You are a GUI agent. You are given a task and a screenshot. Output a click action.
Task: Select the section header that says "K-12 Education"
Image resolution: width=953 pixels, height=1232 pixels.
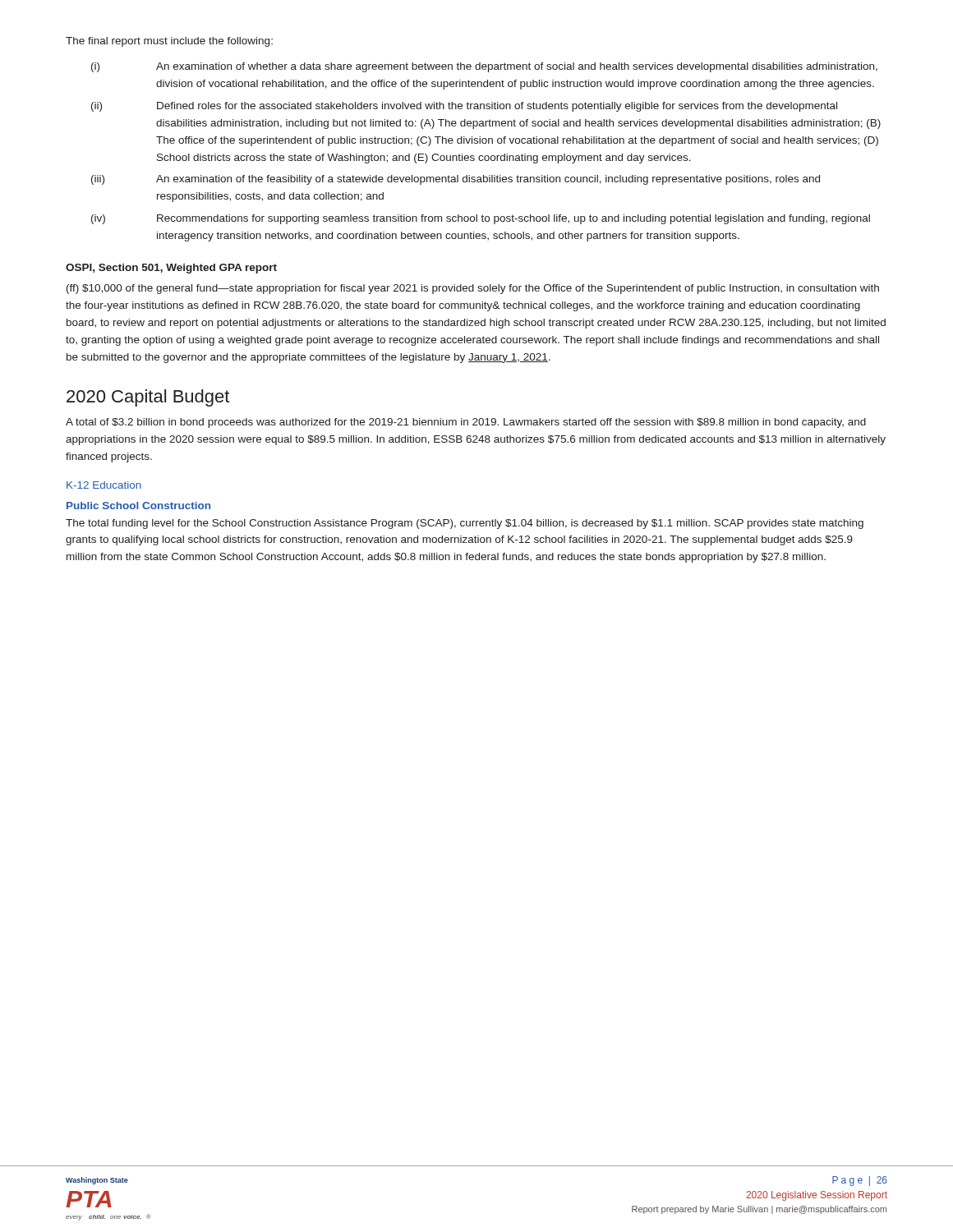(104, 485)
